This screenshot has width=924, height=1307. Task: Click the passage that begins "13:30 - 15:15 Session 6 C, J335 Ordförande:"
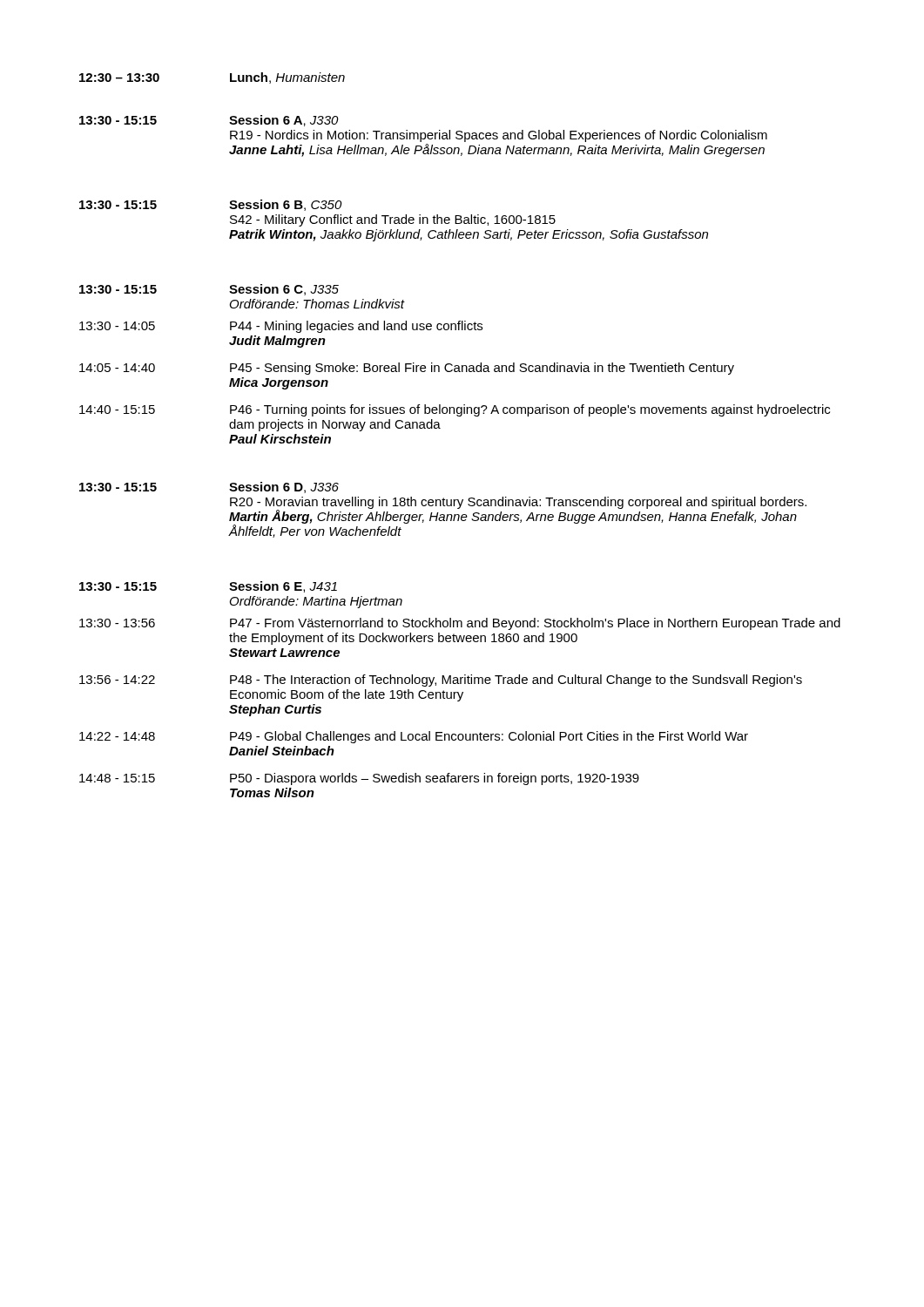coord(242,296)
